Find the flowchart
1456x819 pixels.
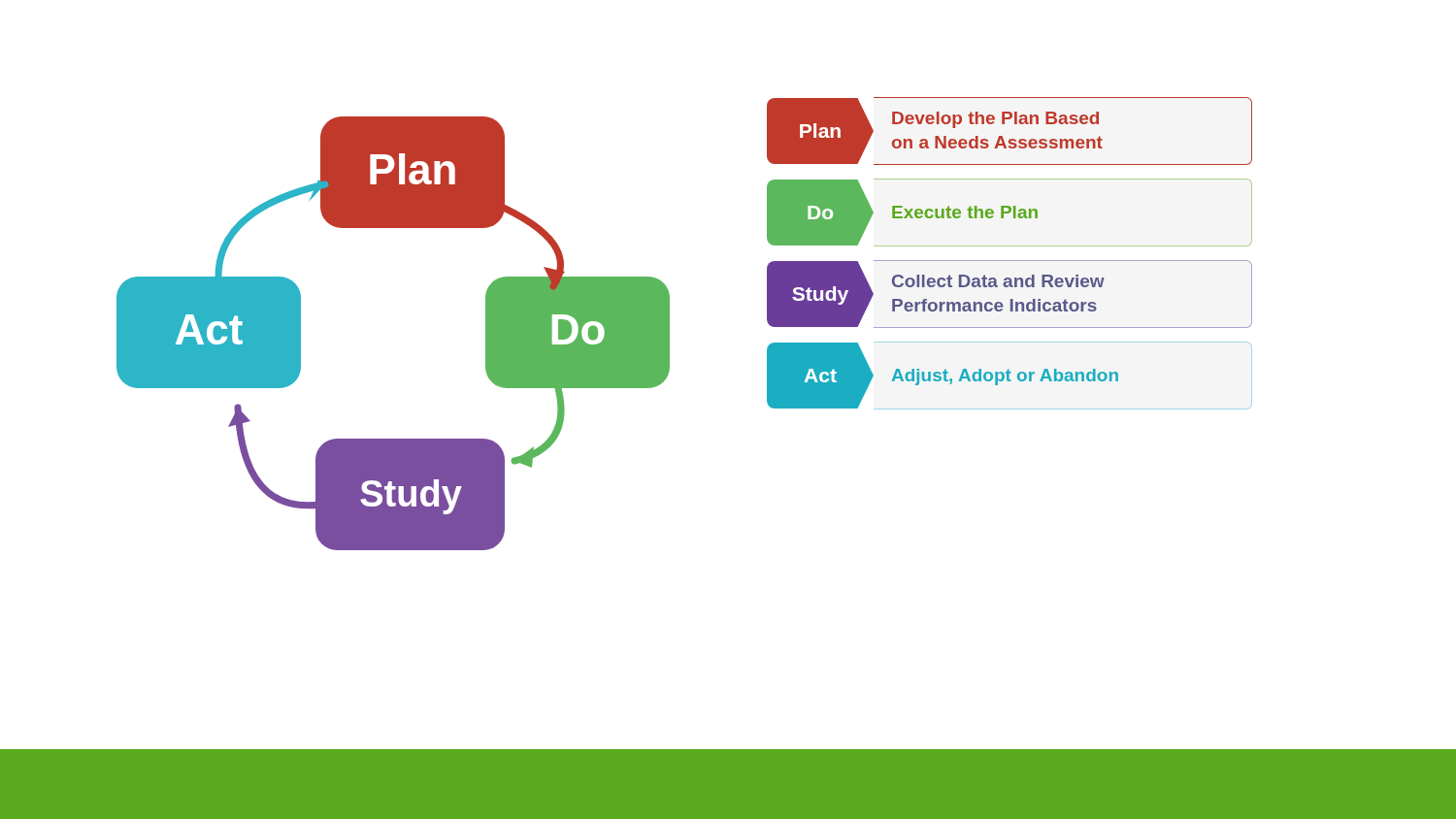coord(388,330)
